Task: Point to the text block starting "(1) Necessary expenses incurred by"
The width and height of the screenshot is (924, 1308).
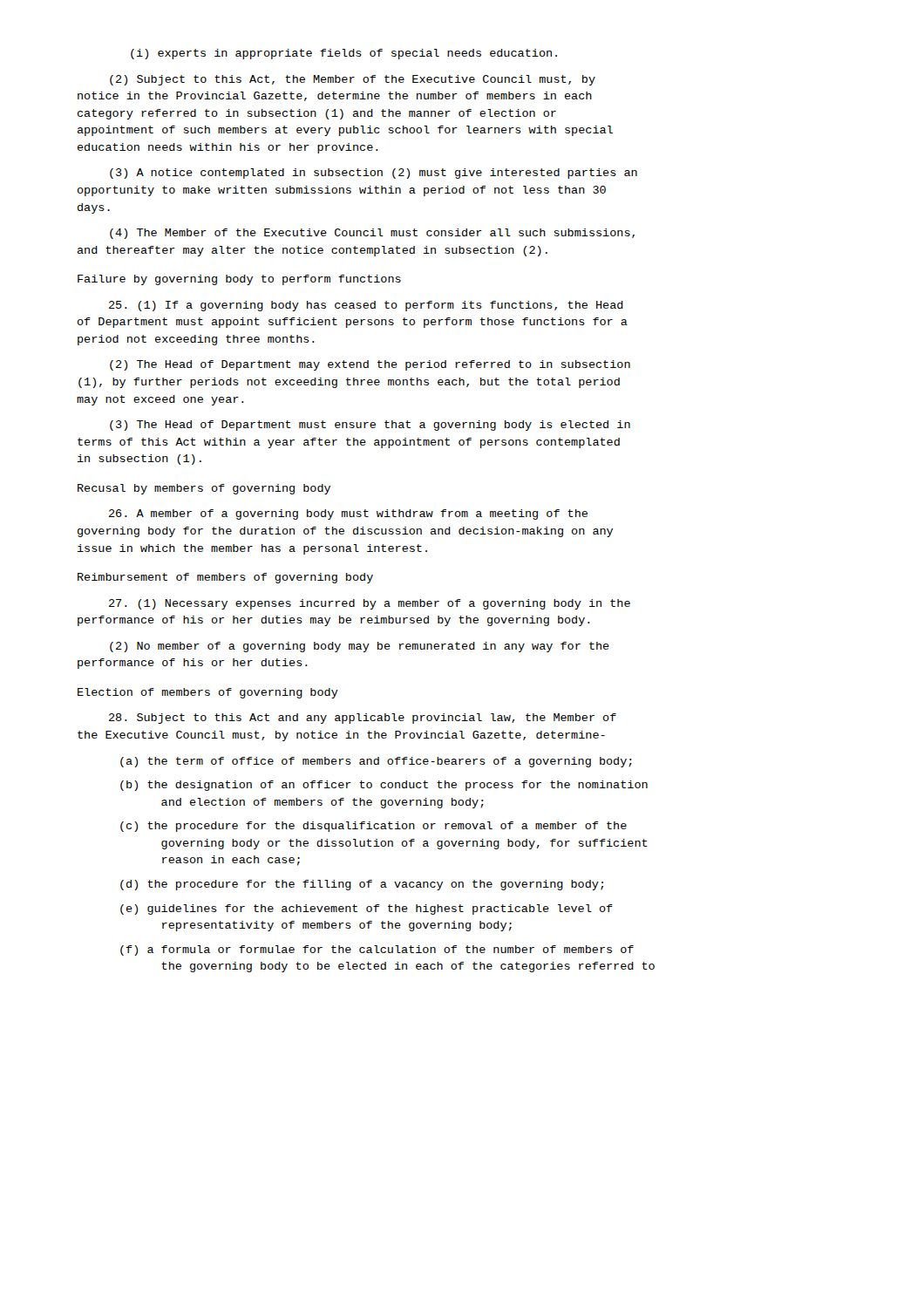Action: click(354, 612)
